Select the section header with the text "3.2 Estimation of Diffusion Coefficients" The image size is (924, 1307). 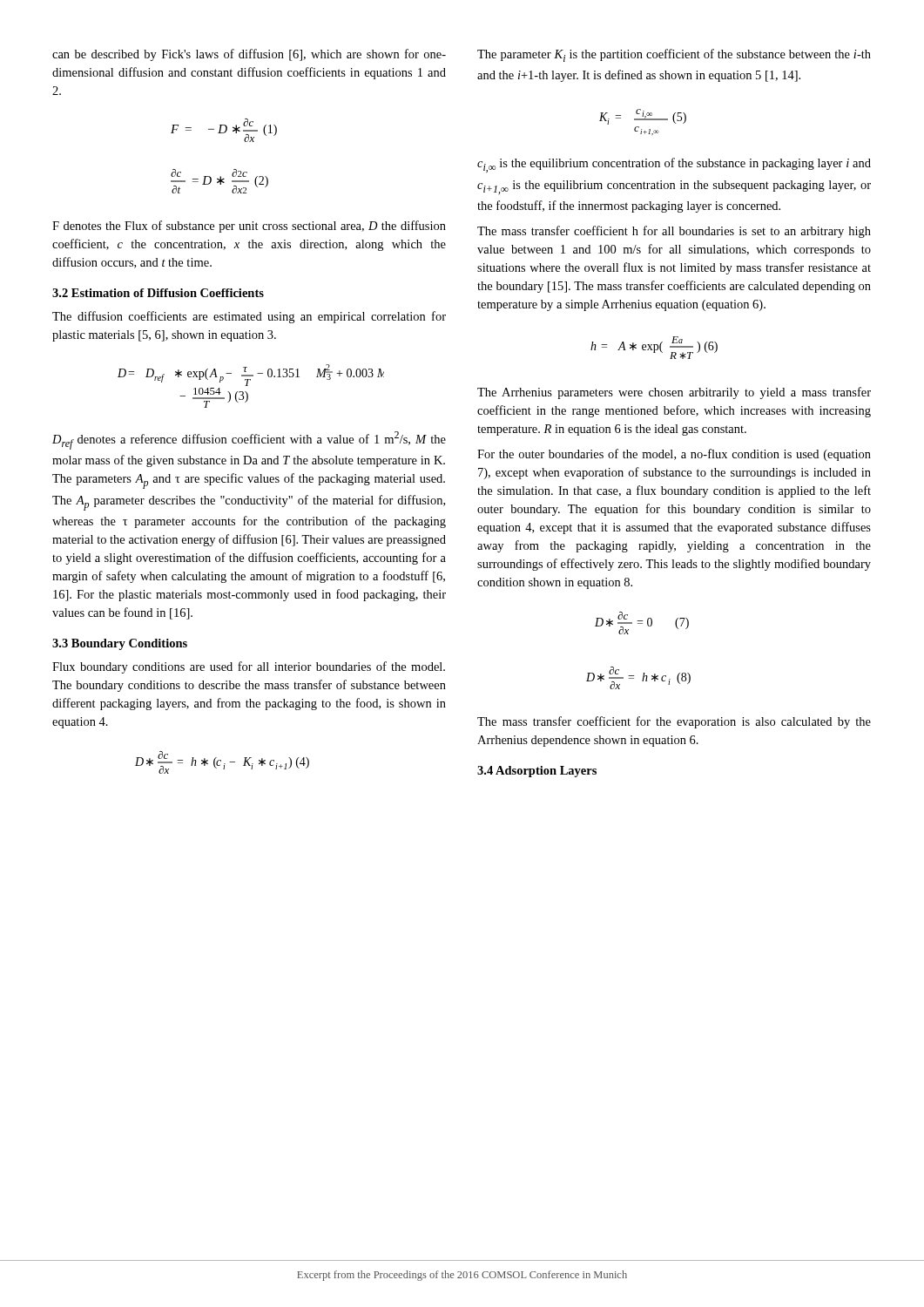coord(158,293)
